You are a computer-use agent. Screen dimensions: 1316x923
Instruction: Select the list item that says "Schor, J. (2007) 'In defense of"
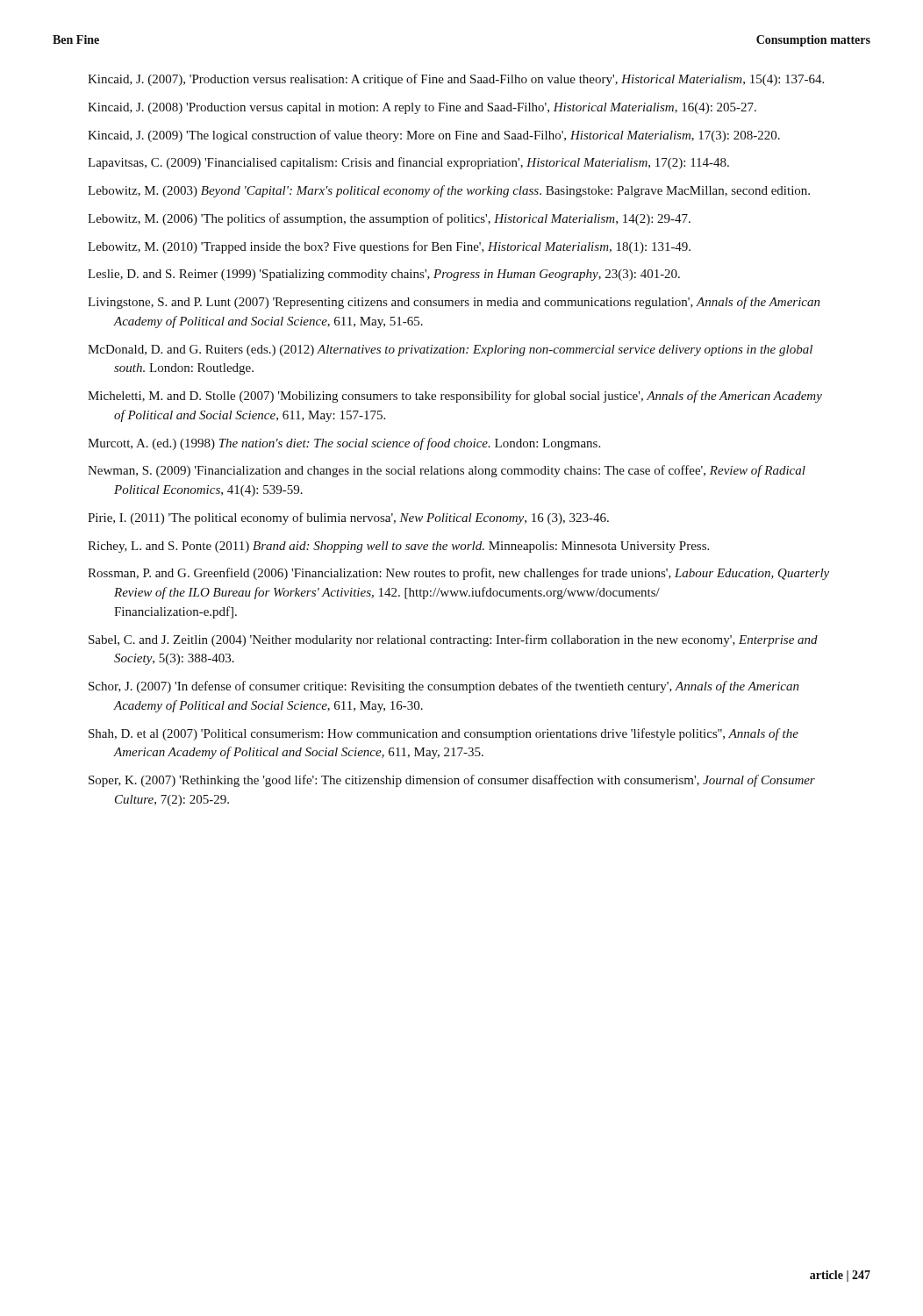tap(444, 696)
